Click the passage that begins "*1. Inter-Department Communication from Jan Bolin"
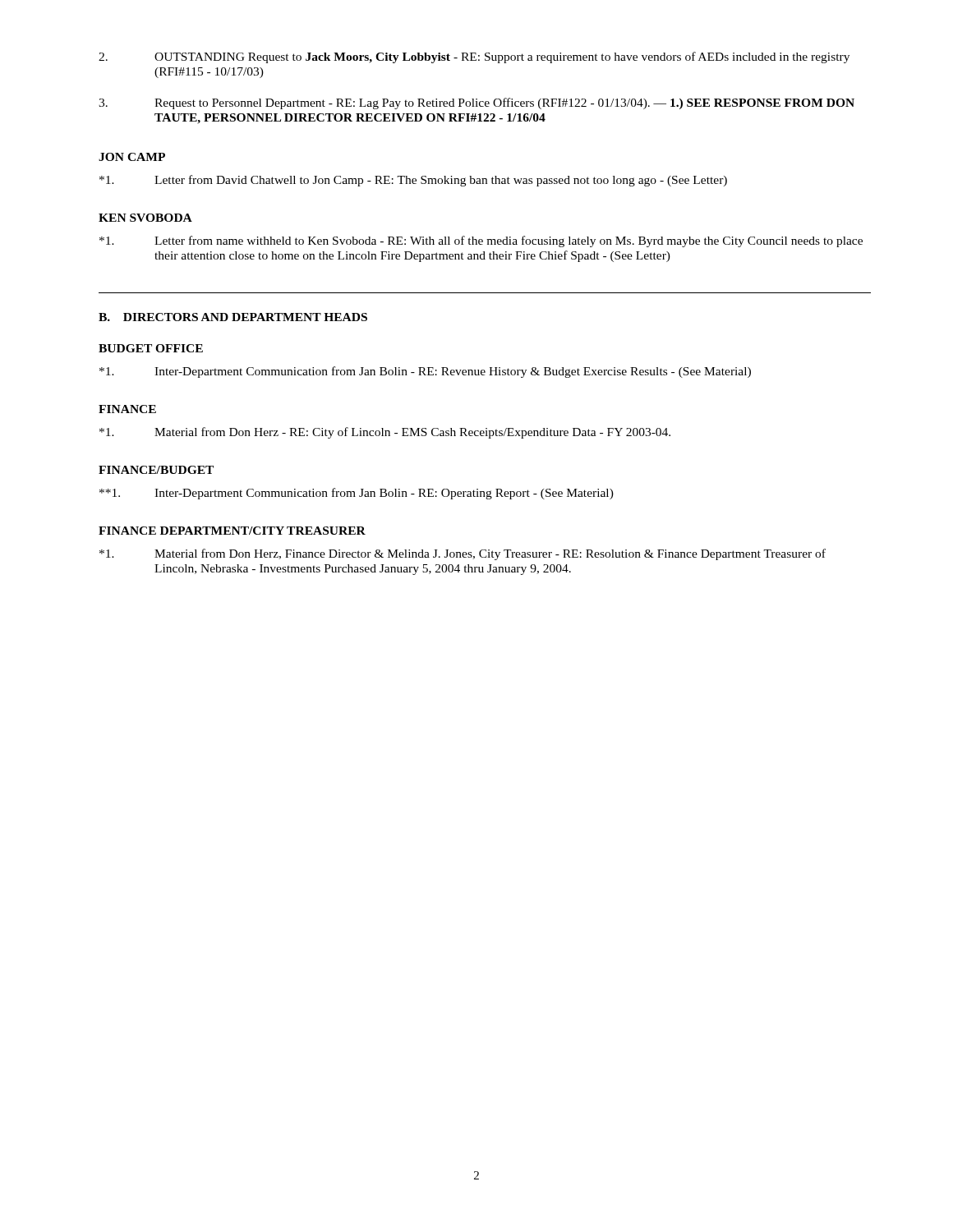This screenshot has height=1232, width=953. pos(485,371)
